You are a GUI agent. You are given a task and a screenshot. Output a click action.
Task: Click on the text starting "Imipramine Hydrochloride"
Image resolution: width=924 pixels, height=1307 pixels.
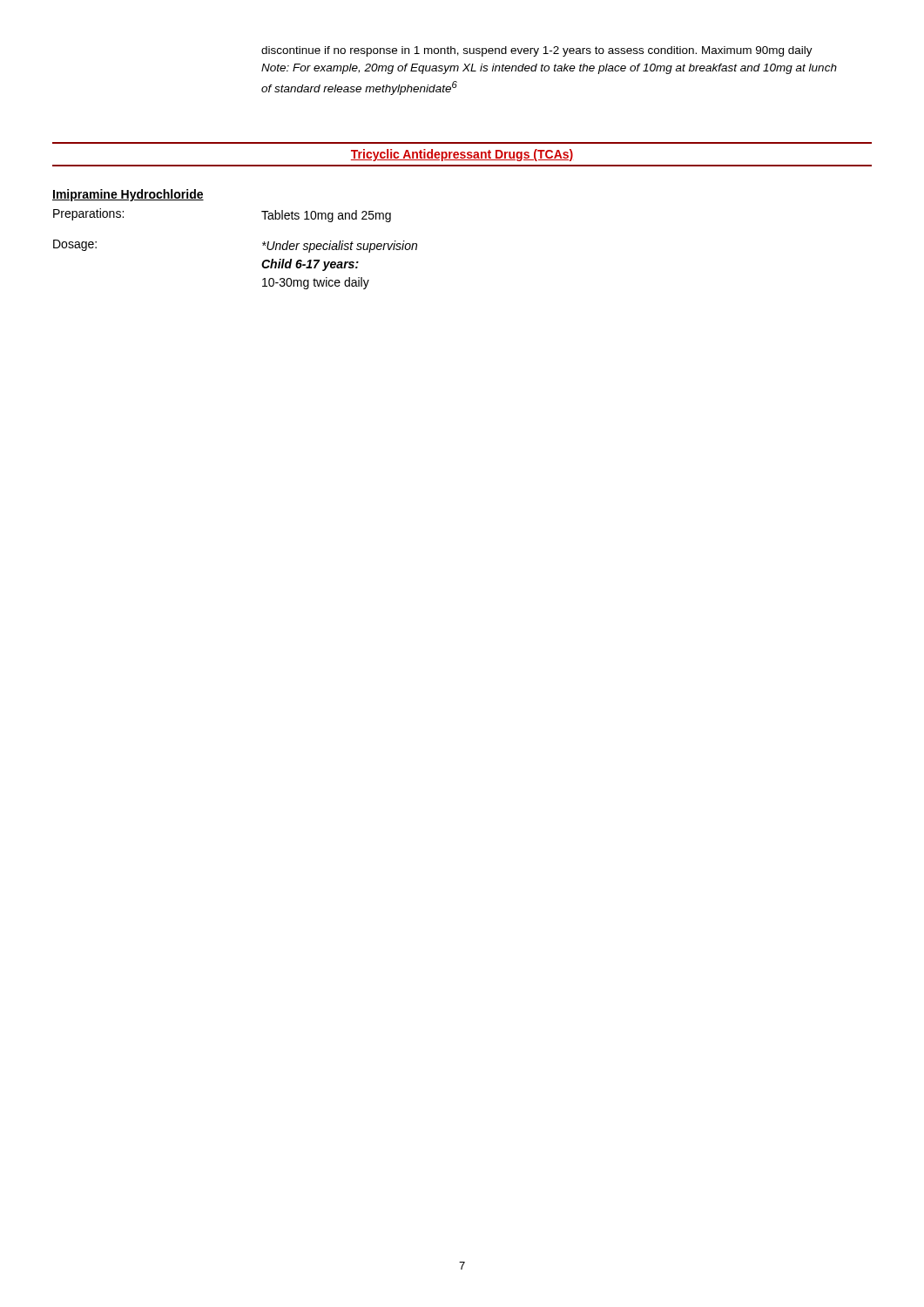pyautogui.click(x=128, y=194)
